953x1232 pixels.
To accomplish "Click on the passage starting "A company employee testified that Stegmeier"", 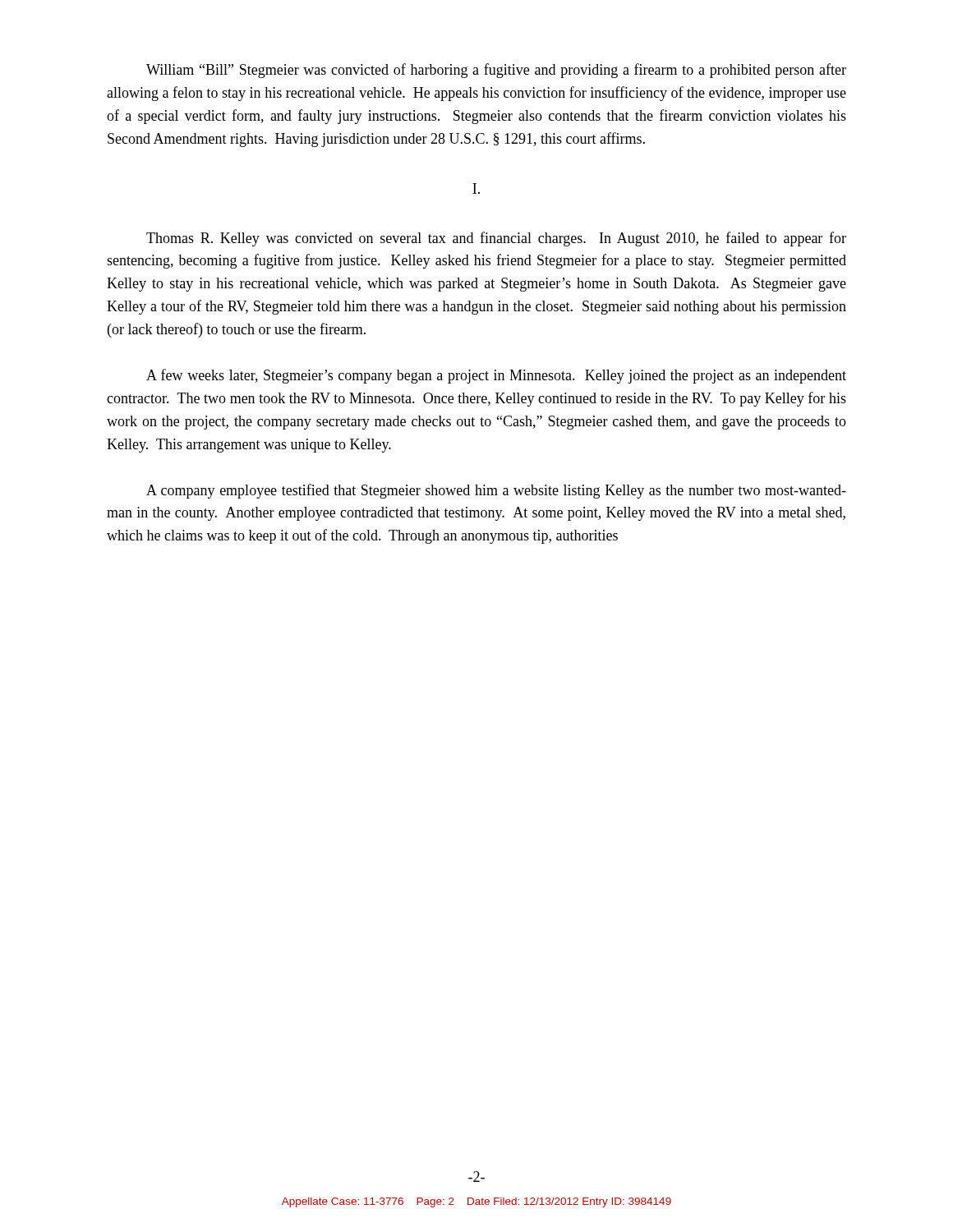I will tap(476, 514).
